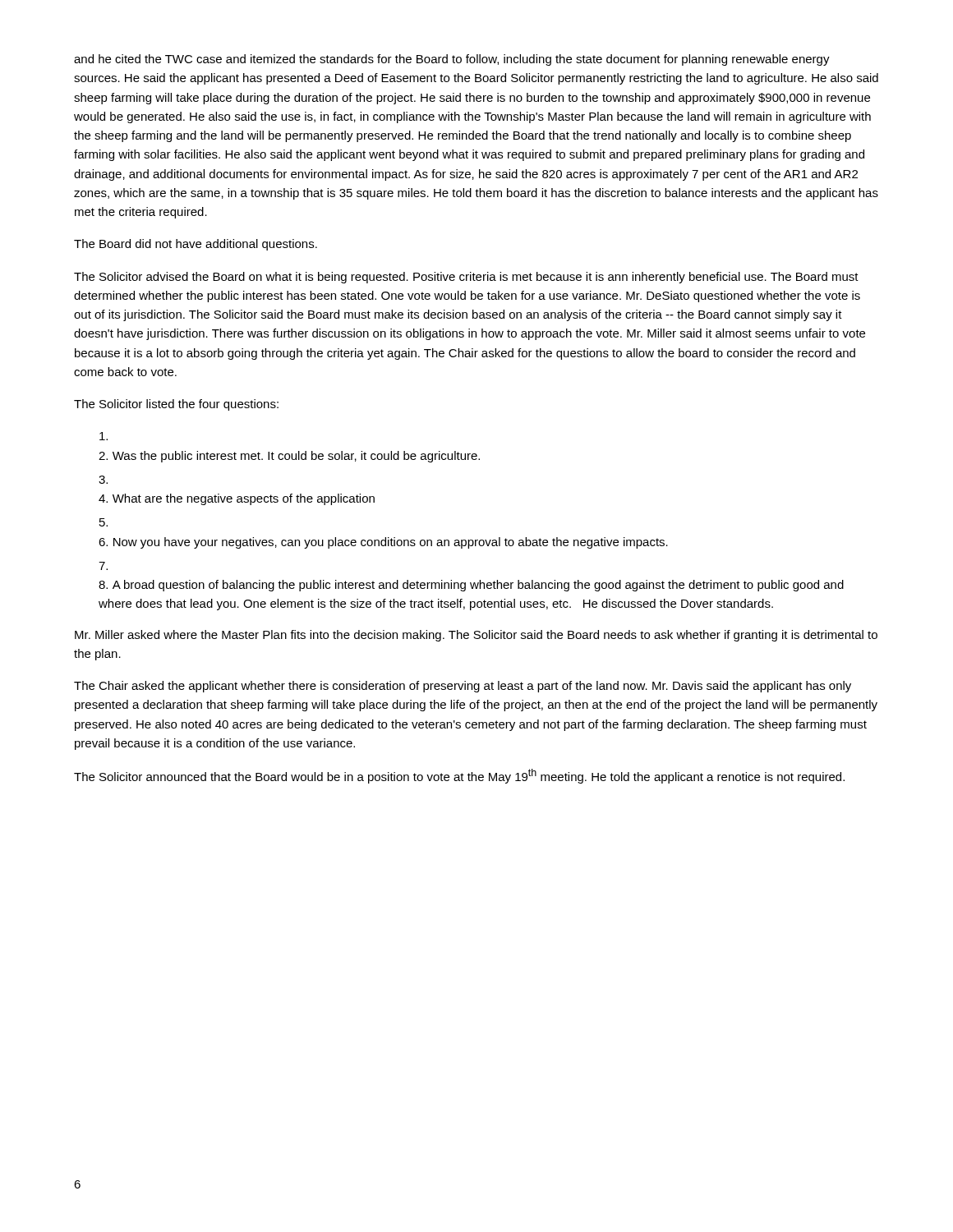
Task: Click on the passage starting "Was the public"
Action: [489, 455]
